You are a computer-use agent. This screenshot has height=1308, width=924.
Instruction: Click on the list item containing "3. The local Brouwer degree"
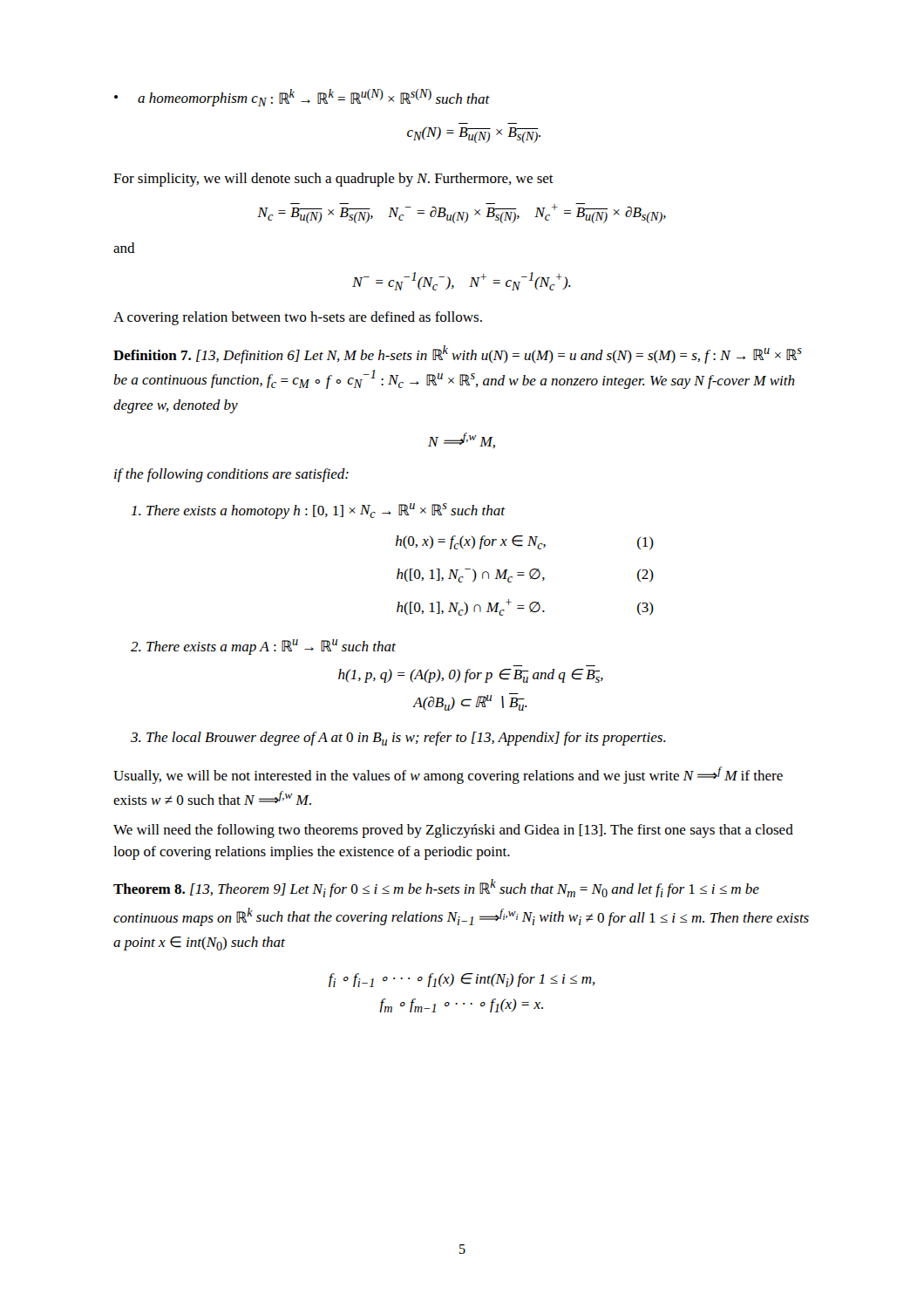click(x=471, y=739)
